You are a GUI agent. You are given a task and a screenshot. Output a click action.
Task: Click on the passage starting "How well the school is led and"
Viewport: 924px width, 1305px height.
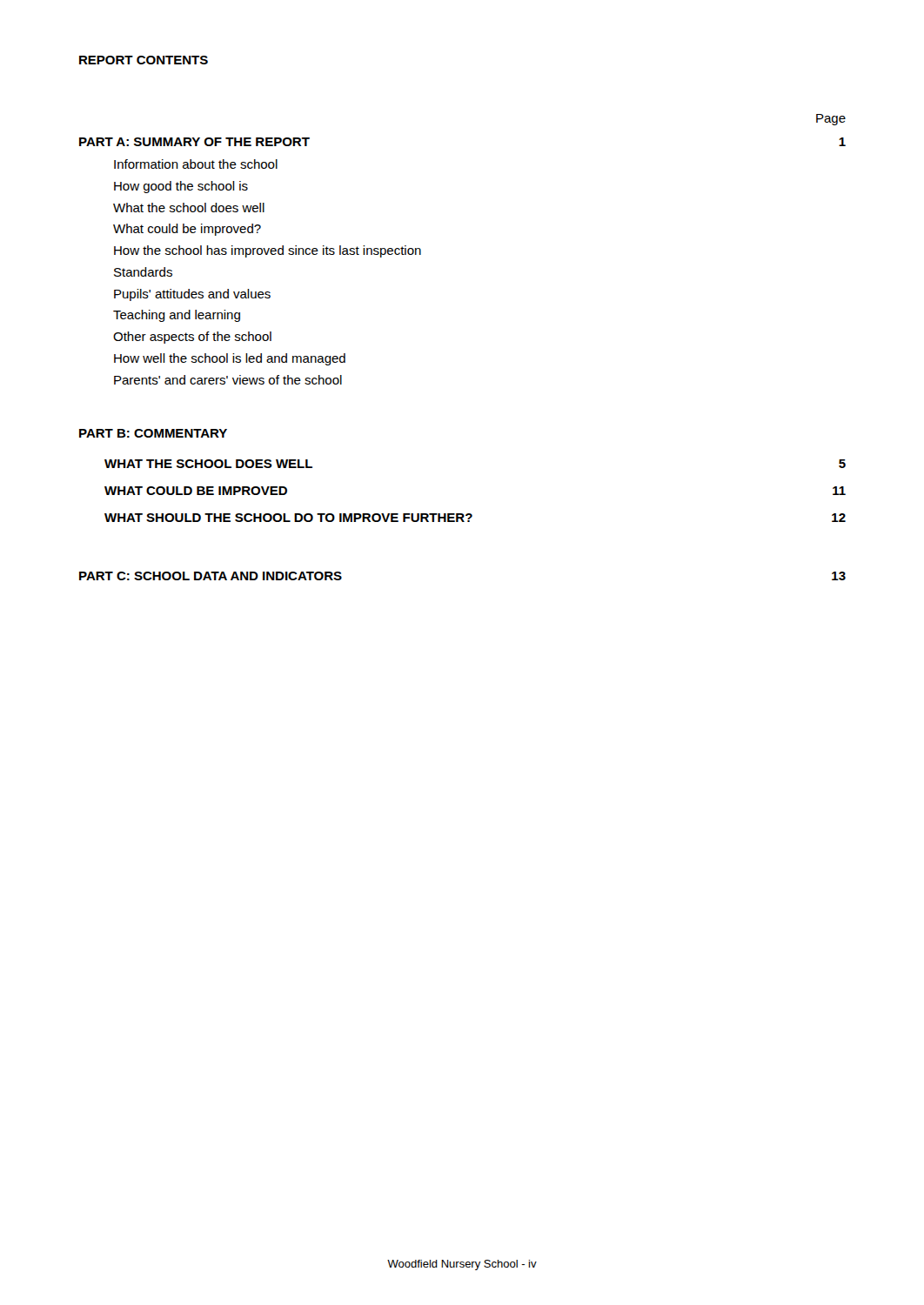(230, 358)
